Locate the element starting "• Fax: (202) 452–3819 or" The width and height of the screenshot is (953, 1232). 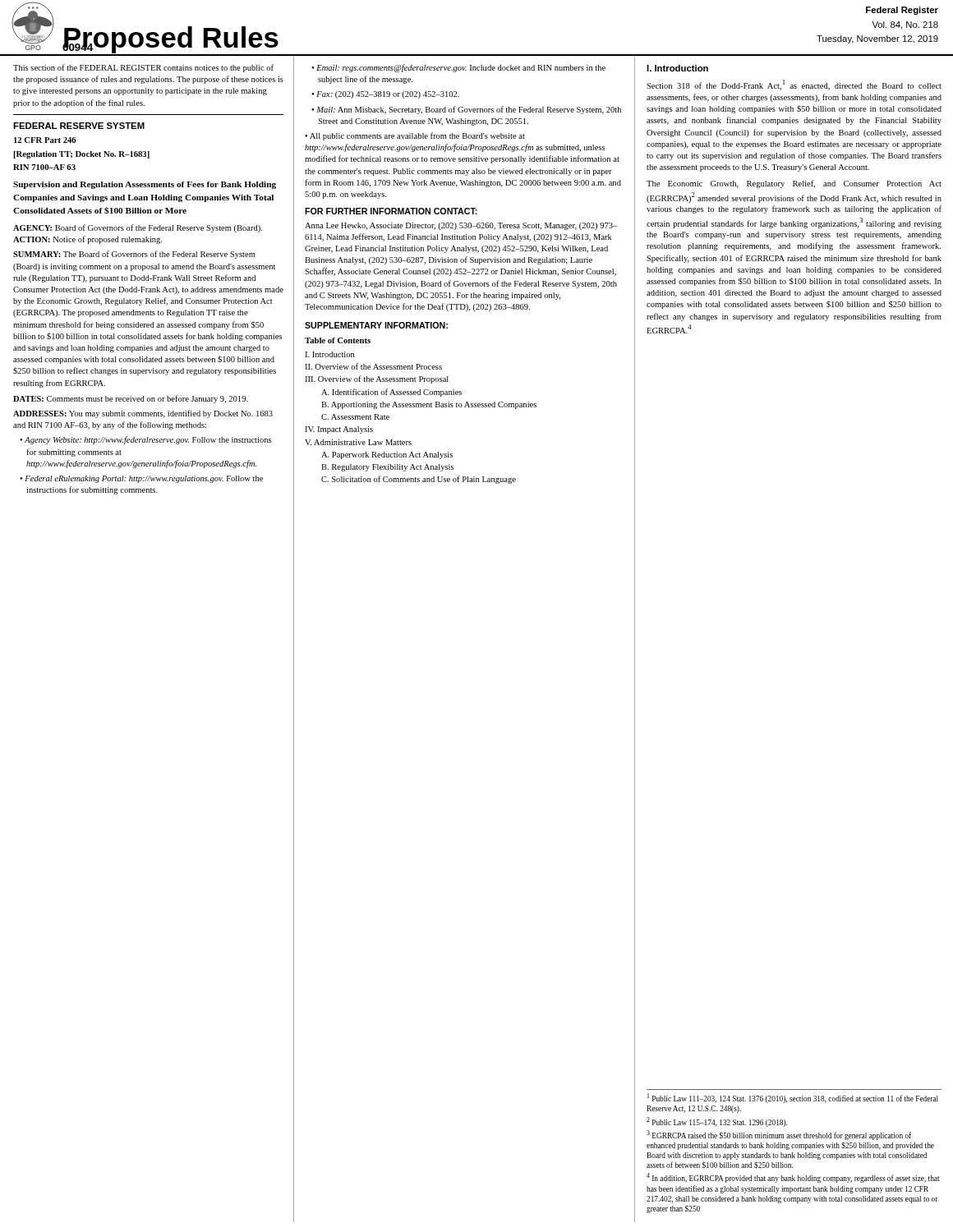[x=385, y=94]
